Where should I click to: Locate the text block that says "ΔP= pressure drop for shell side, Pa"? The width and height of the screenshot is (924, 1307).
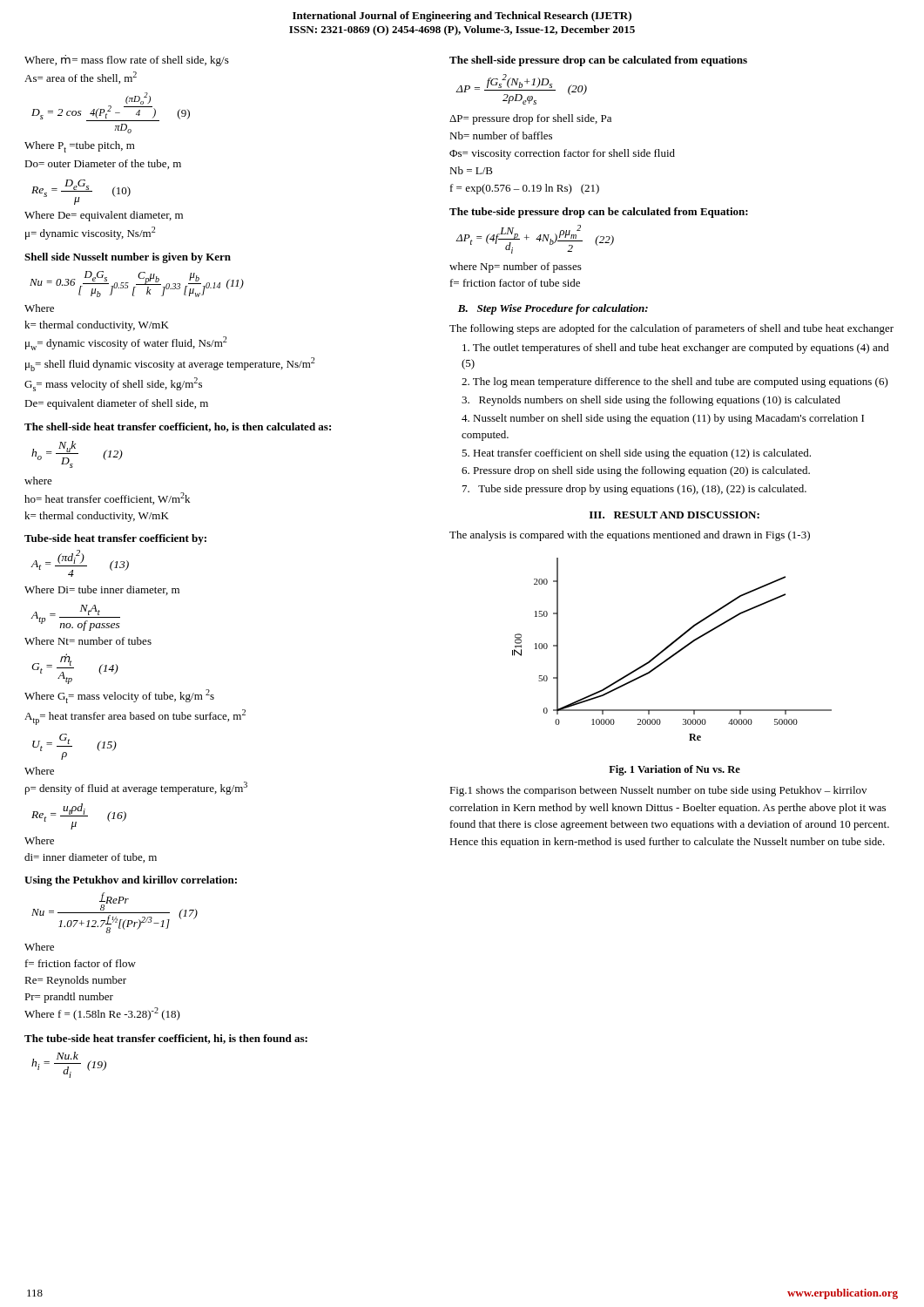pos(562,153)
